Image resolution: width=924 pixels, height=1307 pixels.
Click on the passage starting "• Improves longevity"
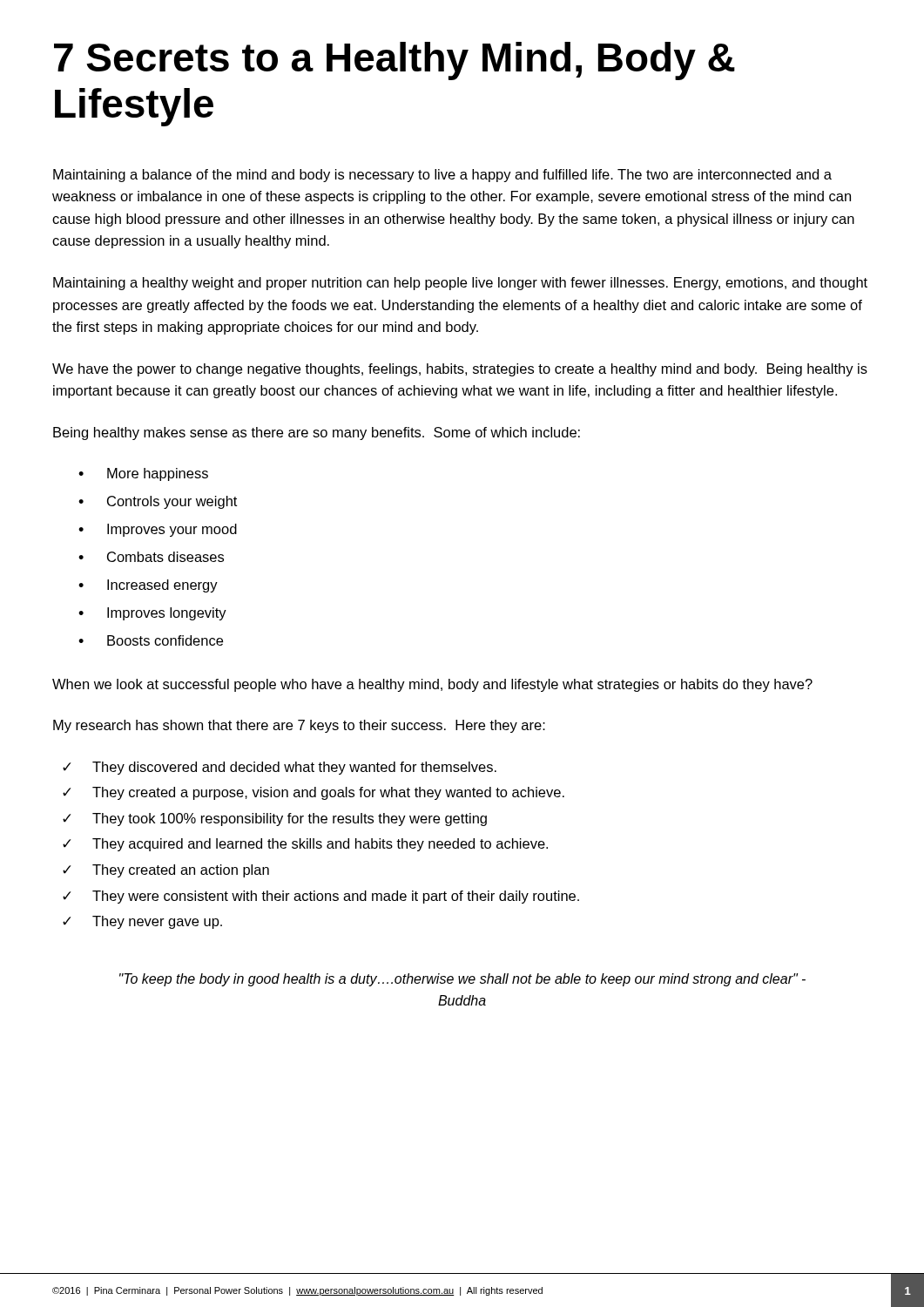148,614
